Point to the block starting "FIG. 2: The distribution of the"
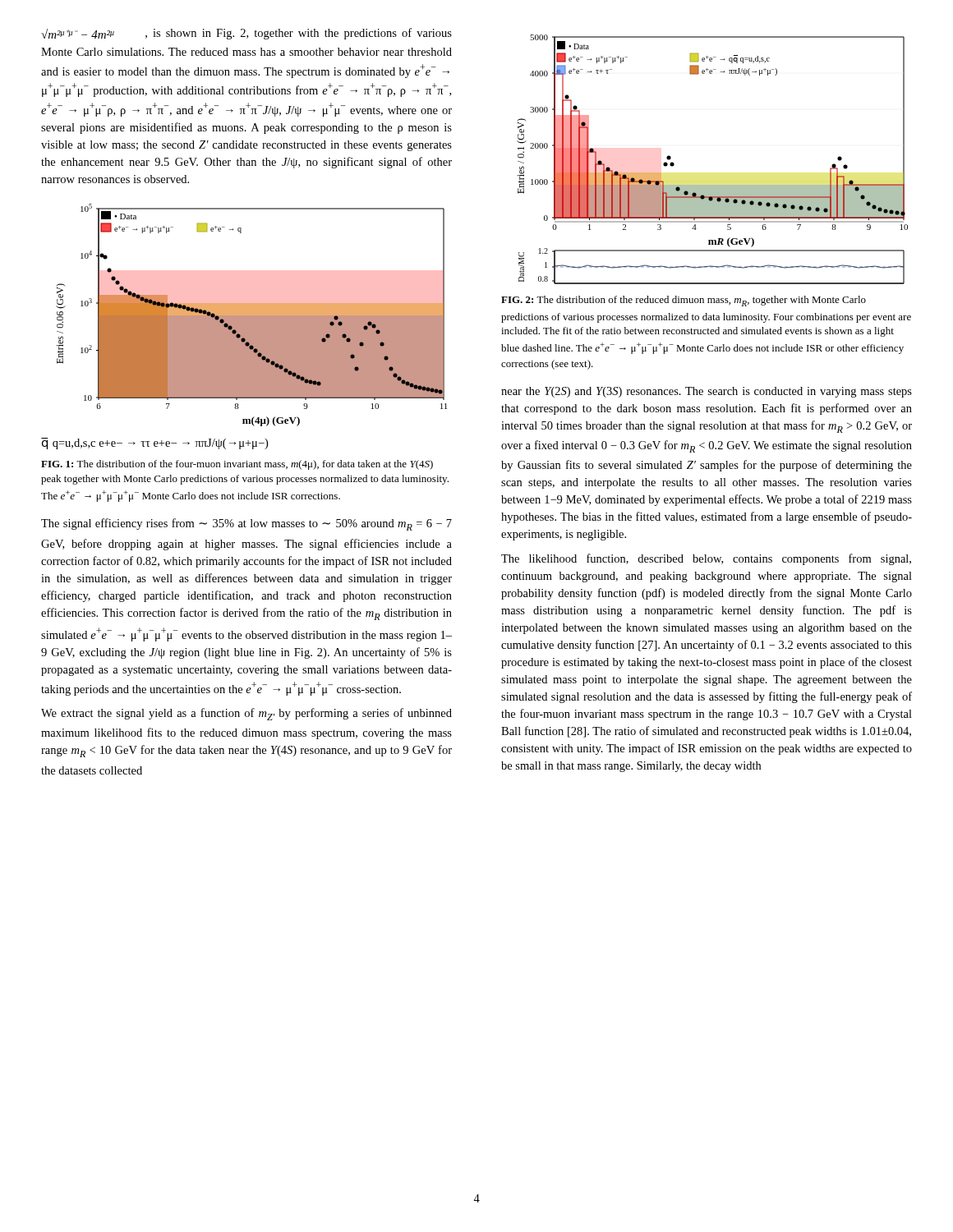This screenshot has height=1232, width=953. [x=707, y=332]
